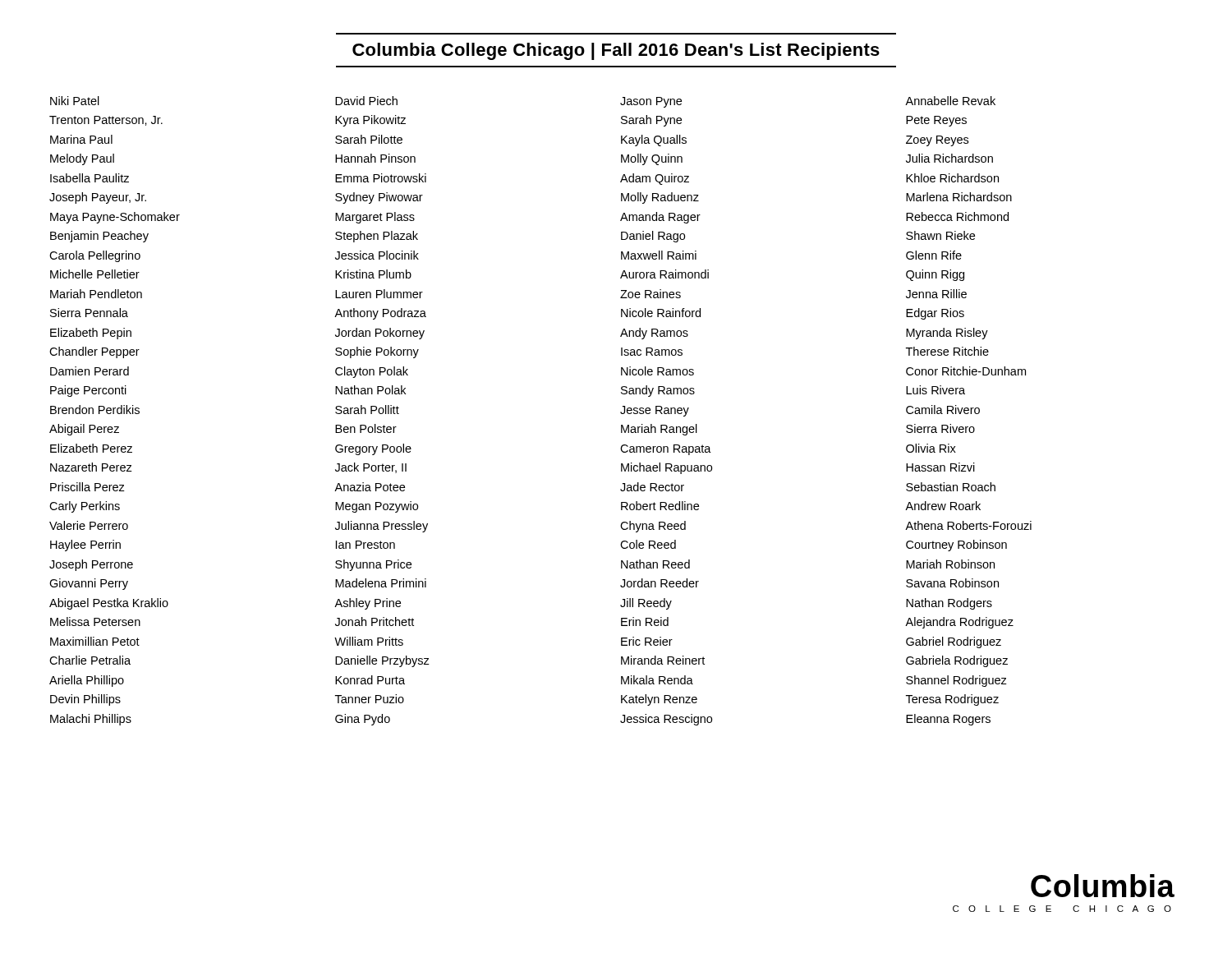The width and height of the screenshot is (1232, 953).
Task: Locate the block starting "Kayla Qualls"
Action: click(x=654, y=140)
